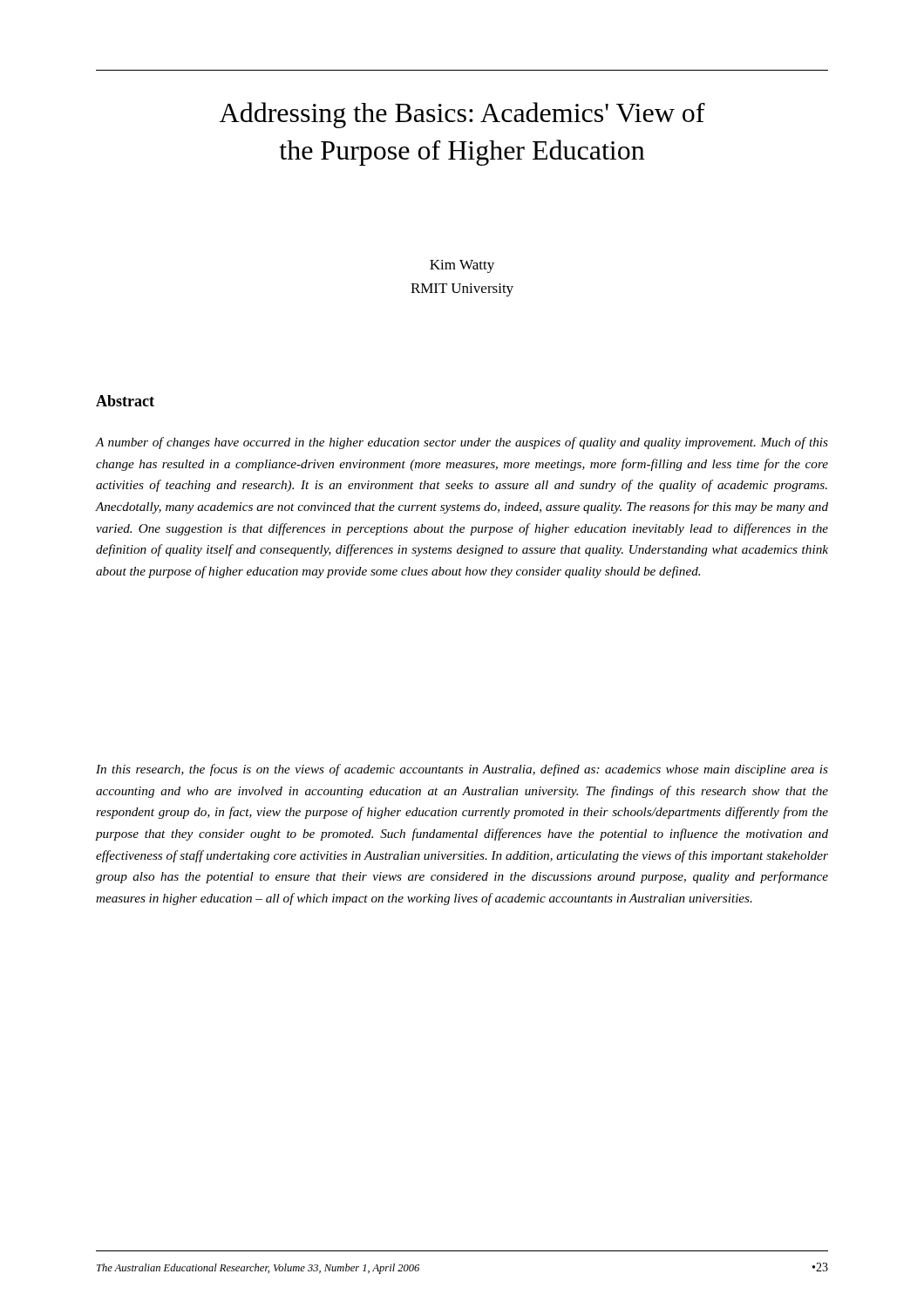Locate the title
Screen dimensions: 1308x924
click(x=462, y=132)
